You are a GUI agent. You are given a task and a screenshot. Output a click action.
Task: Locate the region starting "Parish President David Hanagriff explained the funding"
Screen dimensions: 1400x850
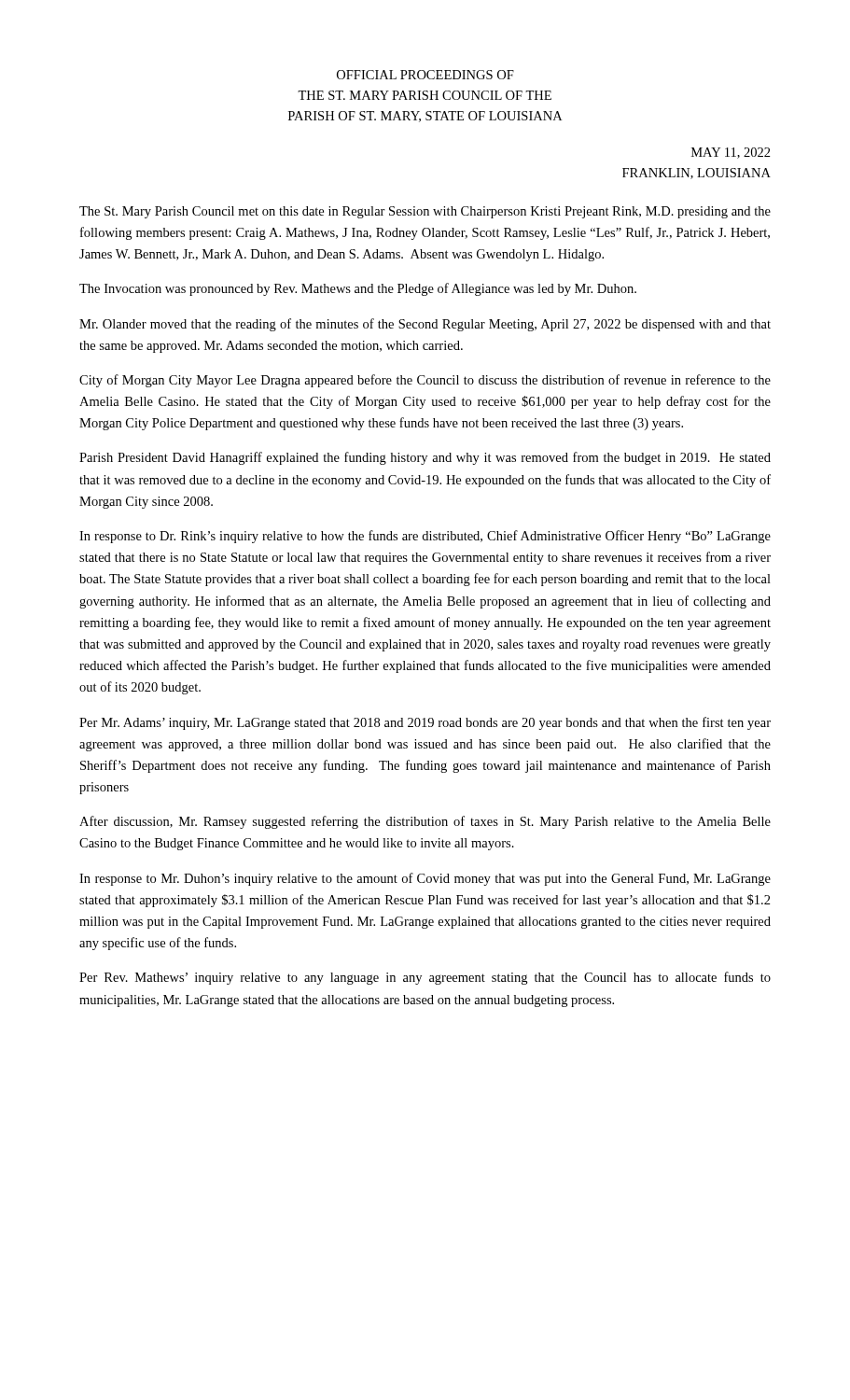425,479
